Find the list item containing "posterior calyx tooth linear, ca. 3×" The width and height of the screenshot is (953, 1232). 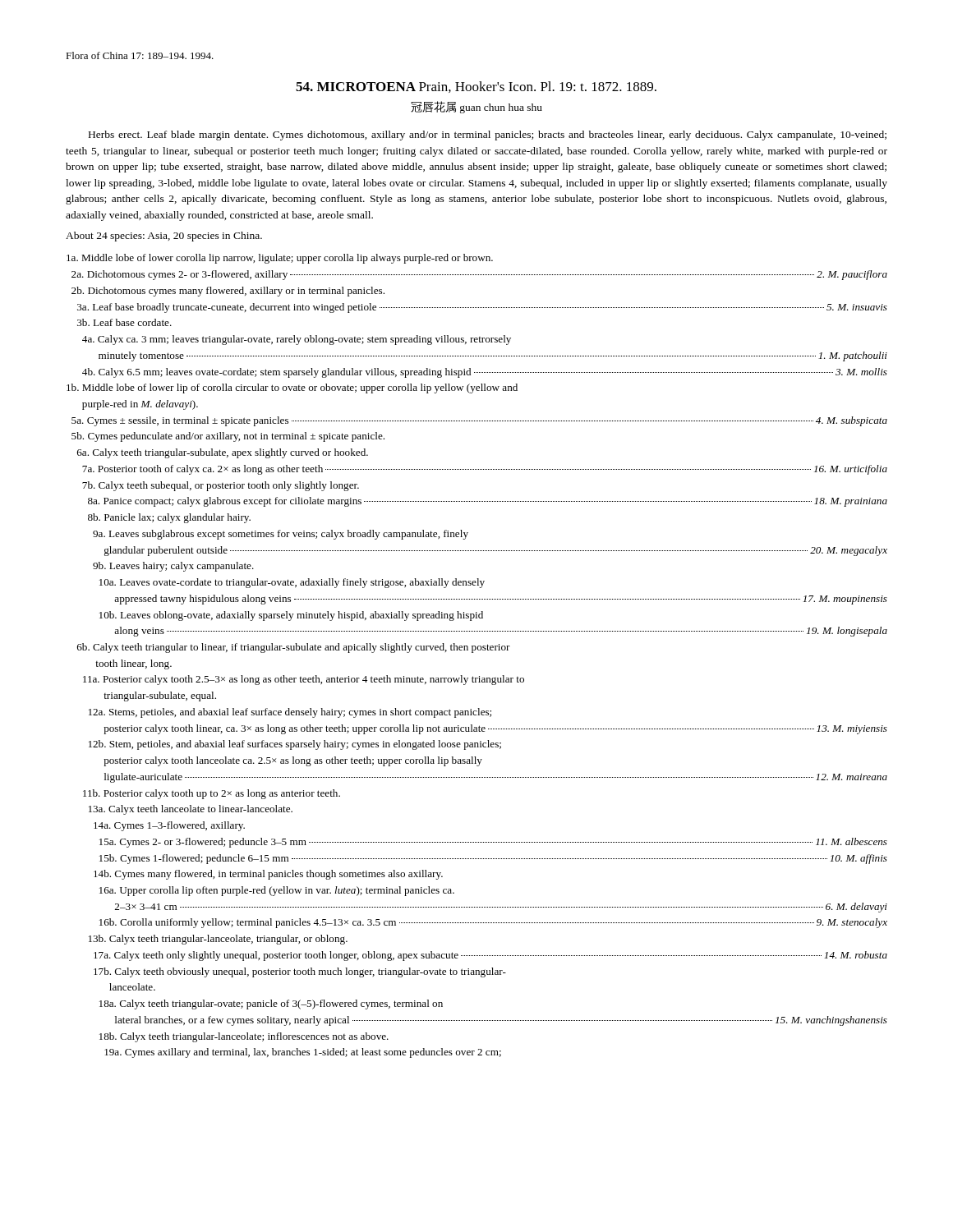pos(476,729)
